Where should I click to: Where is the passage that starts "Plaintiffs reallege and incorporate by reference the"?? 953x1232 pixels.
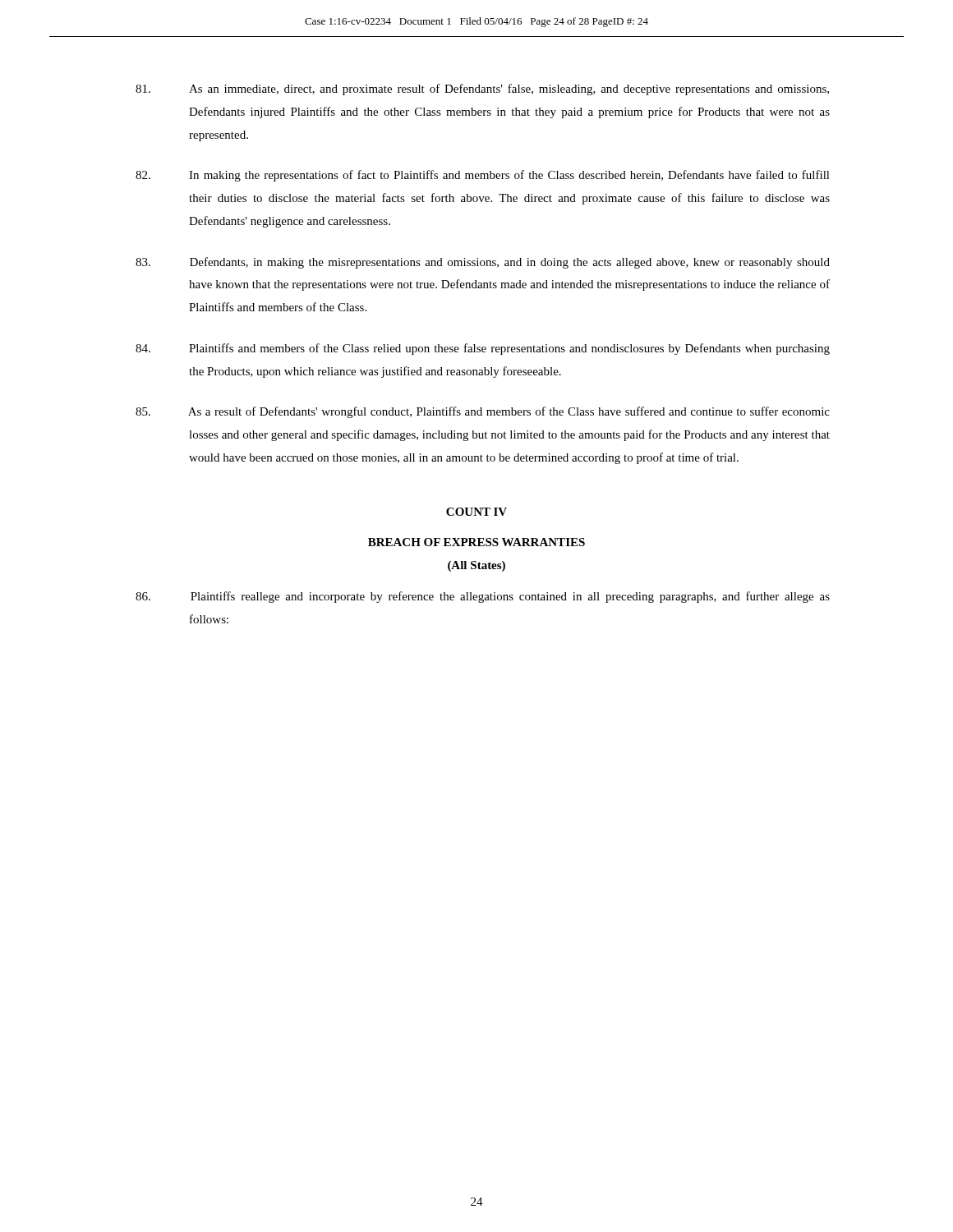pyautogui.click(x=483, y=605)
